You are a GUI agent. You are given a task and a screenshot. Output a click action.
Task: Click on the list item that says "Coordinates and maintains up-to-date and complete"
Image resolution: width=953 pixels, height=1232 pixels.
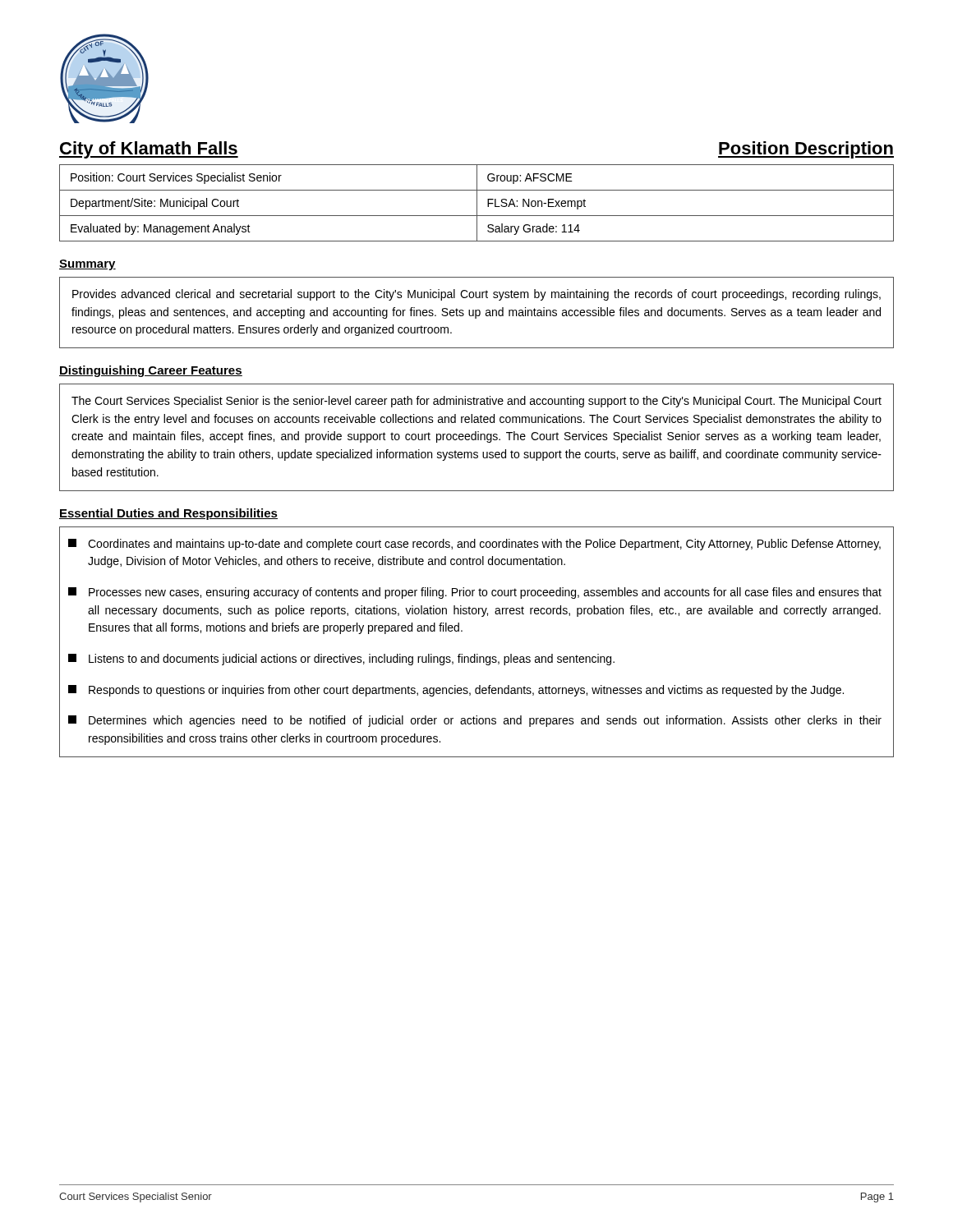click(x=475, y=553)
